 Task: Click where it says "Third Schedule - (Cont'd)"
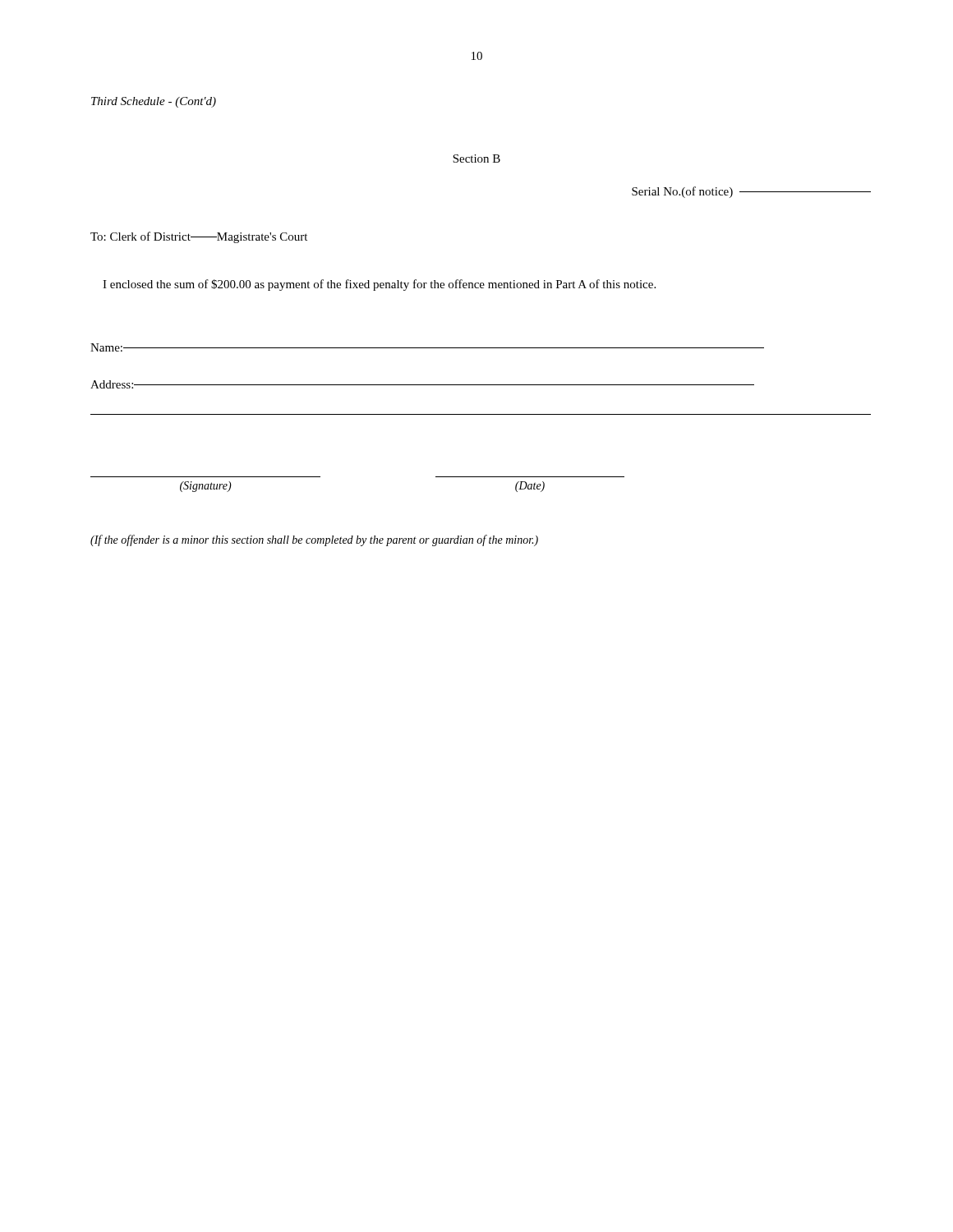(153, 101)
